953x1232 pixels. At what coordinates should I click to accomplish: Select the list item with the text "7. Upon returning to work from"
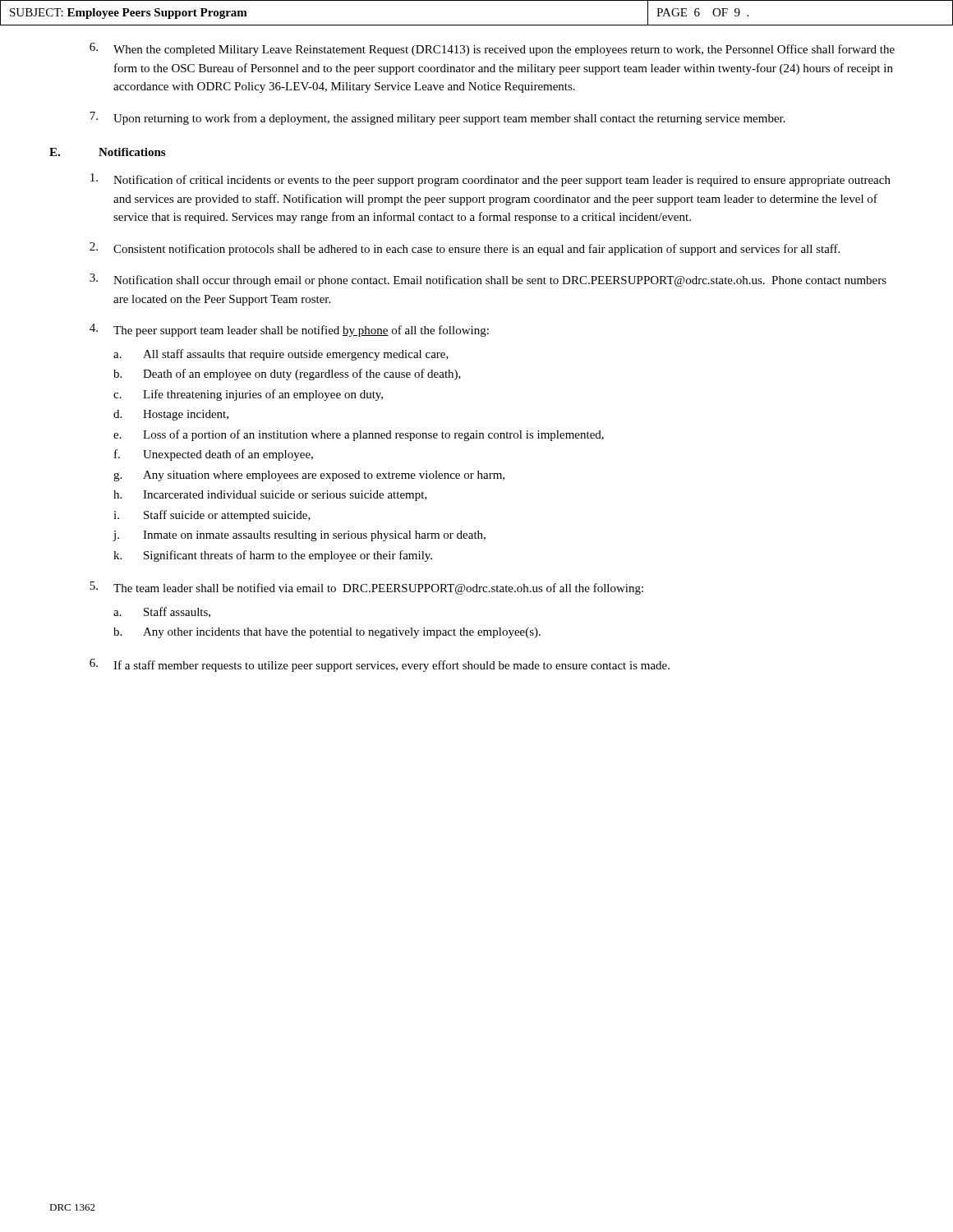click(476, 118)
